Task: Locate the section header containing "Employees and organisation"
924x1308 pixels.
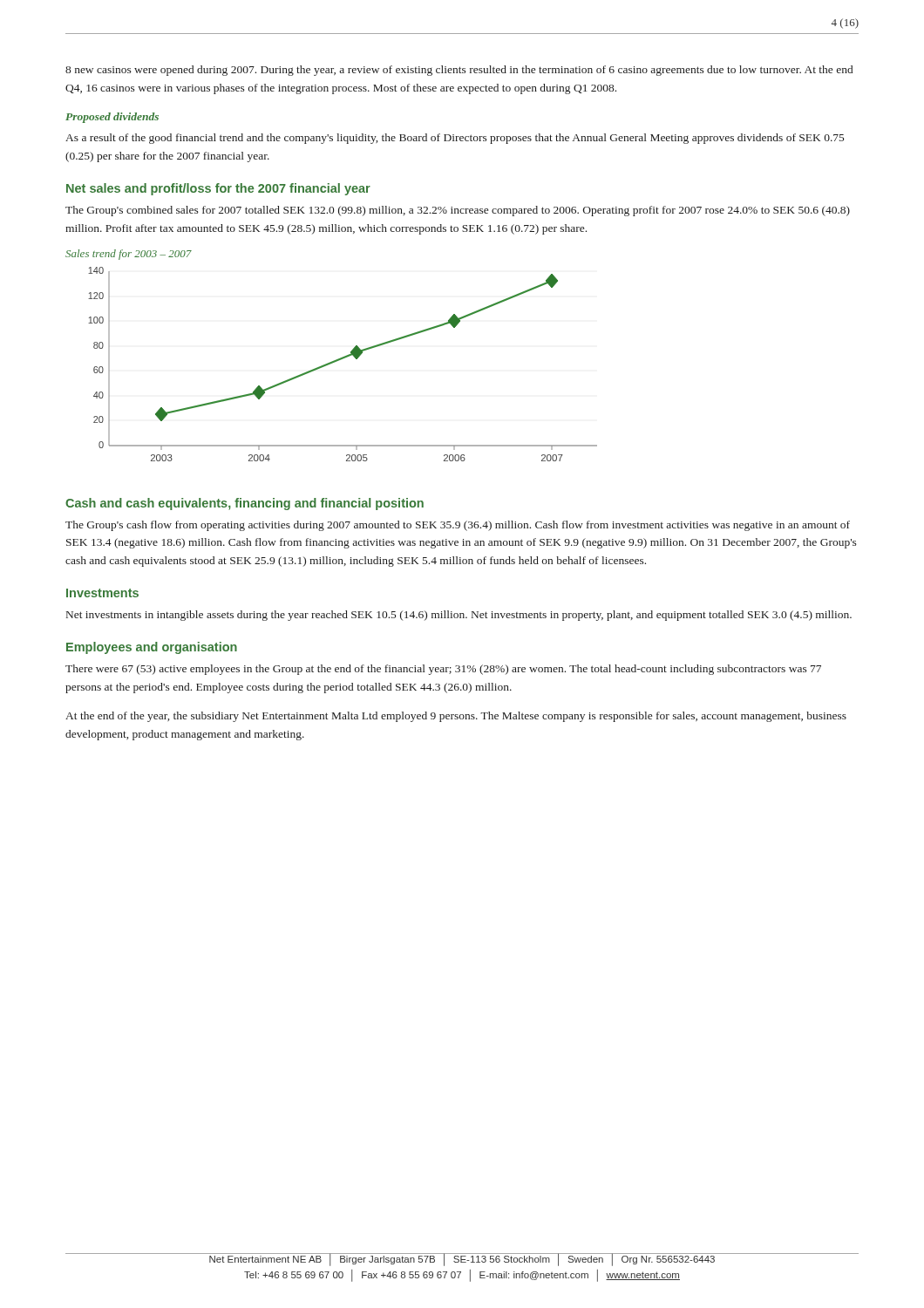Action: [151, 647]
